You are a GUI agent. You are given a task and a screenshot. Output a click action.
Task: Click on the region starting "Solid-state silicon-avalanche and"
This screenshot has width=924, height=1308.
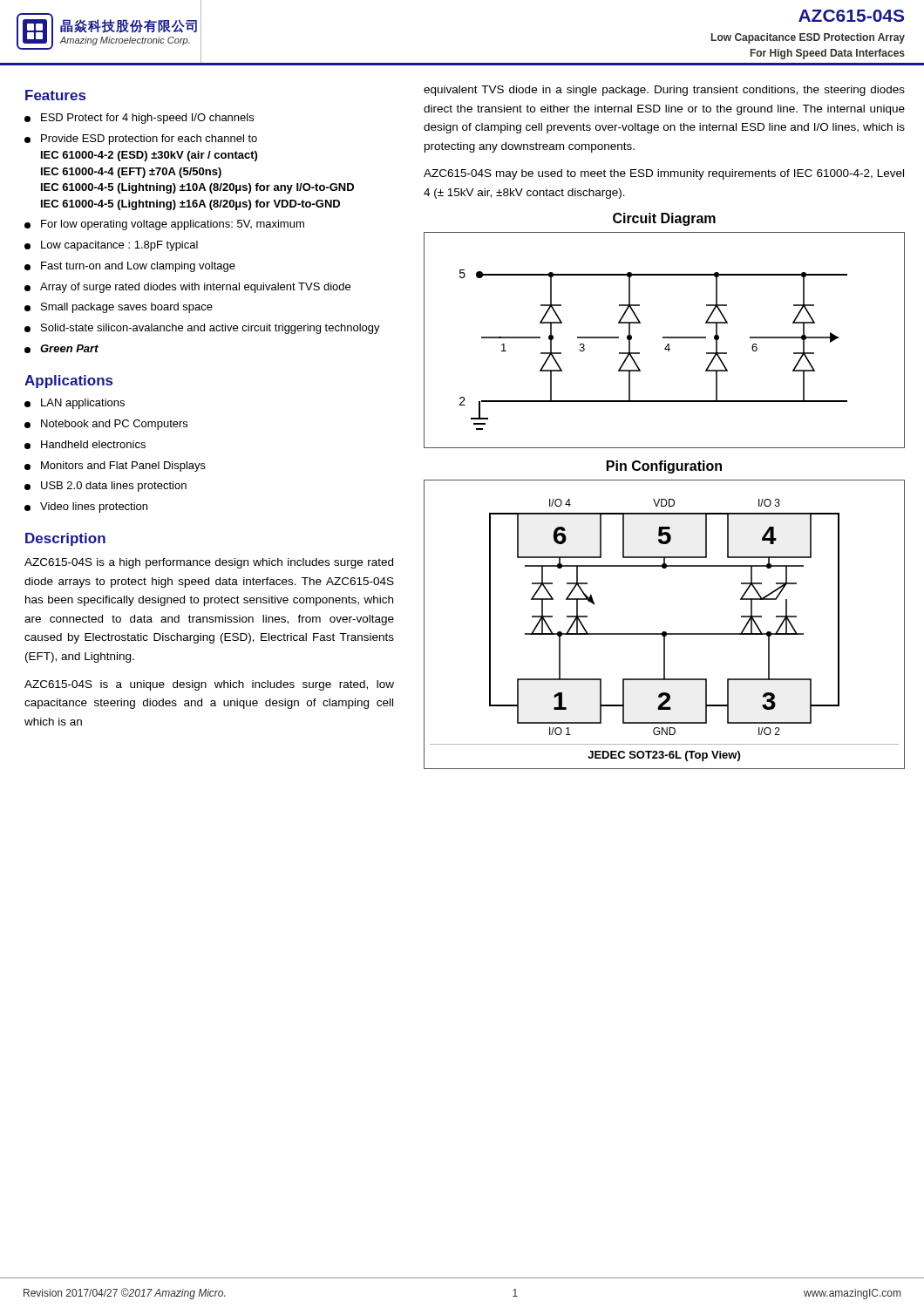click(202, 329)
